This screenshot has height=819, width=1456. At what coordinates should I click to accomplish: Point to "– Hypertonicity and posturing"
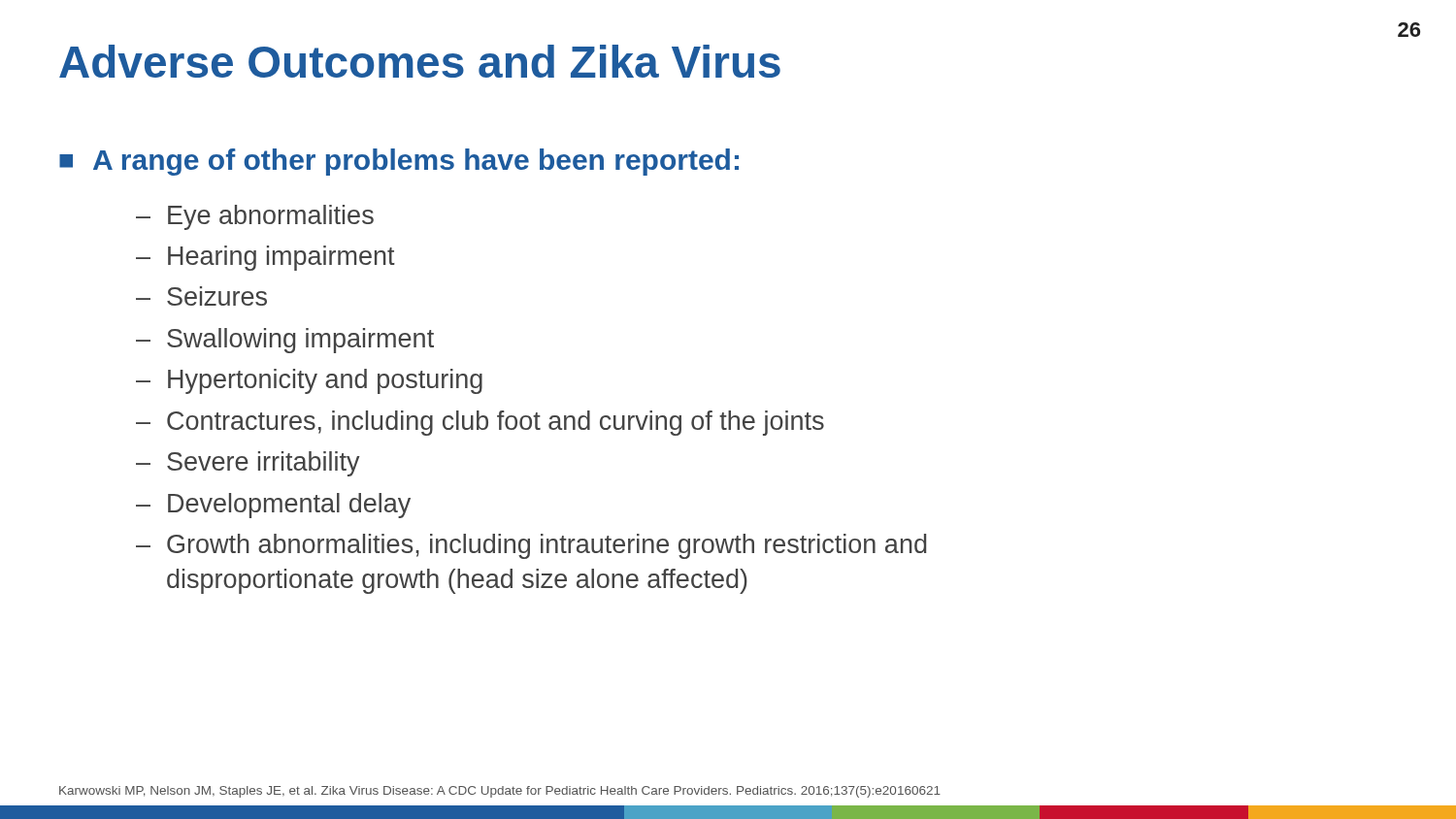point(310,380)
